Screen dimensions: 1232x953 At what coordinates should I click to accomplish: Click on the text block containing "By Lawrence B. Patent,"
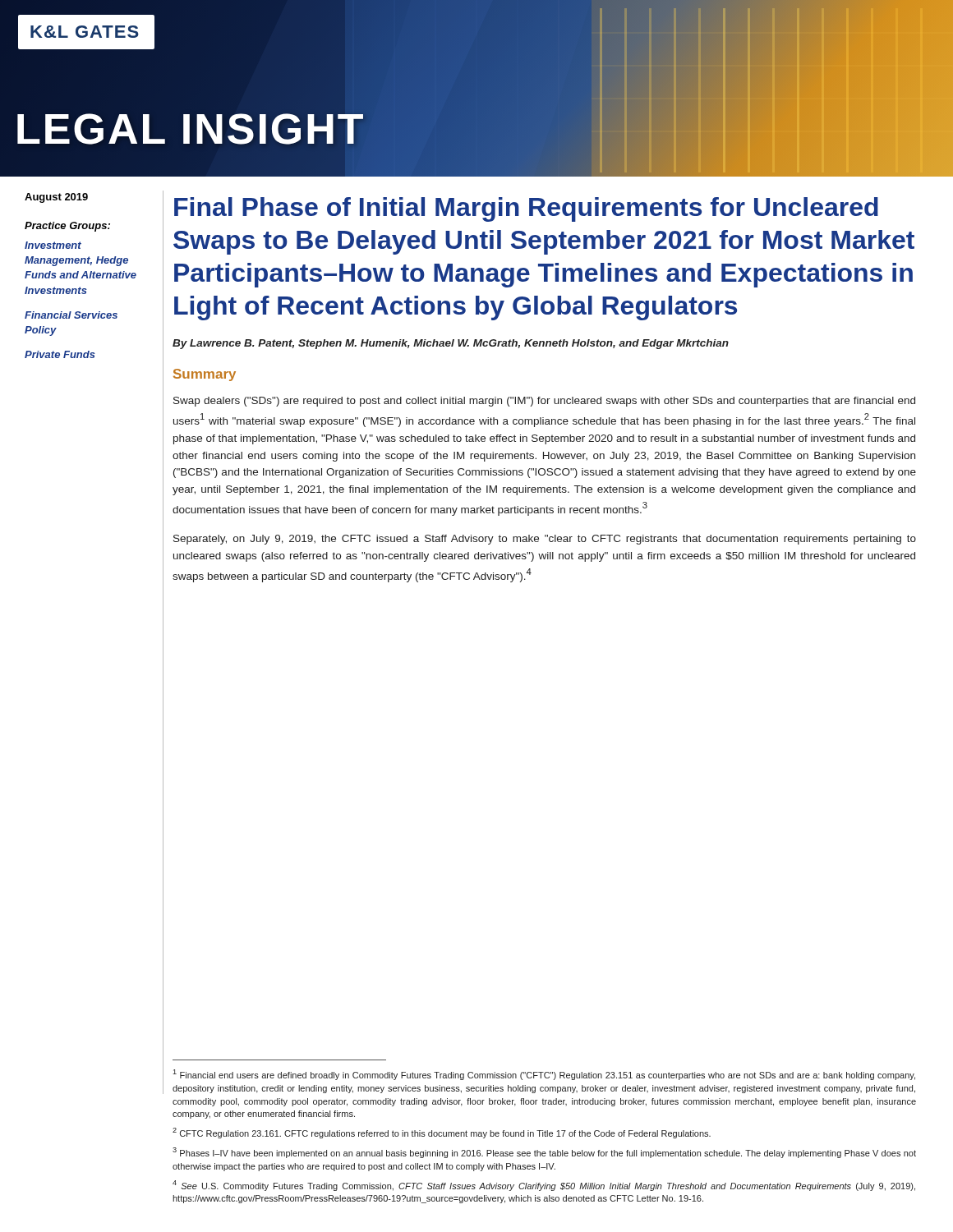451,343
